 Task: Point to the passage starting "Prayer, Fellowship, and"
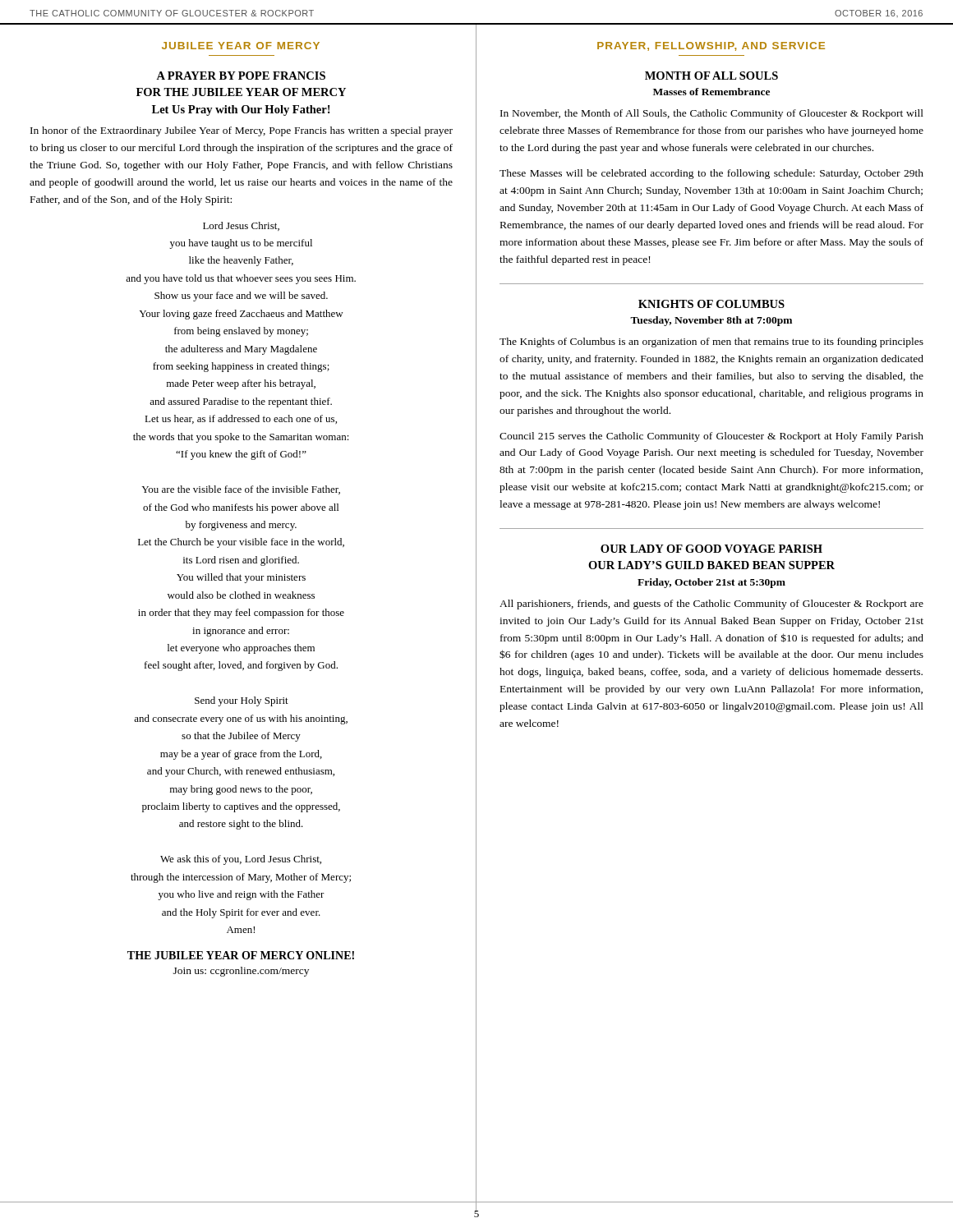tap(711, 48)
